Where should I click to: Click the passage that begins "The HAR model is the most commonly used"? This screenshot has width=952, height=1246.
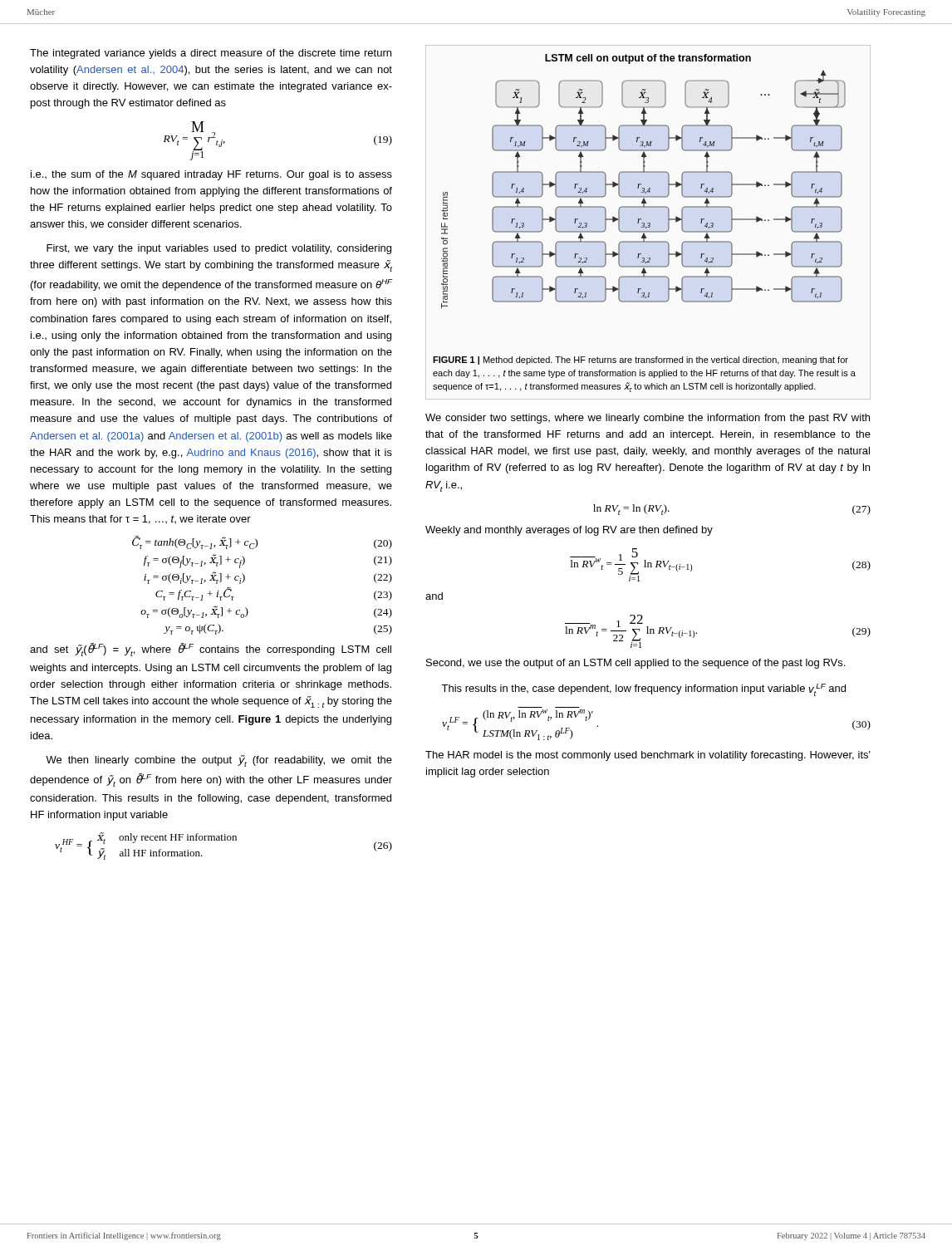click(648, 764)
